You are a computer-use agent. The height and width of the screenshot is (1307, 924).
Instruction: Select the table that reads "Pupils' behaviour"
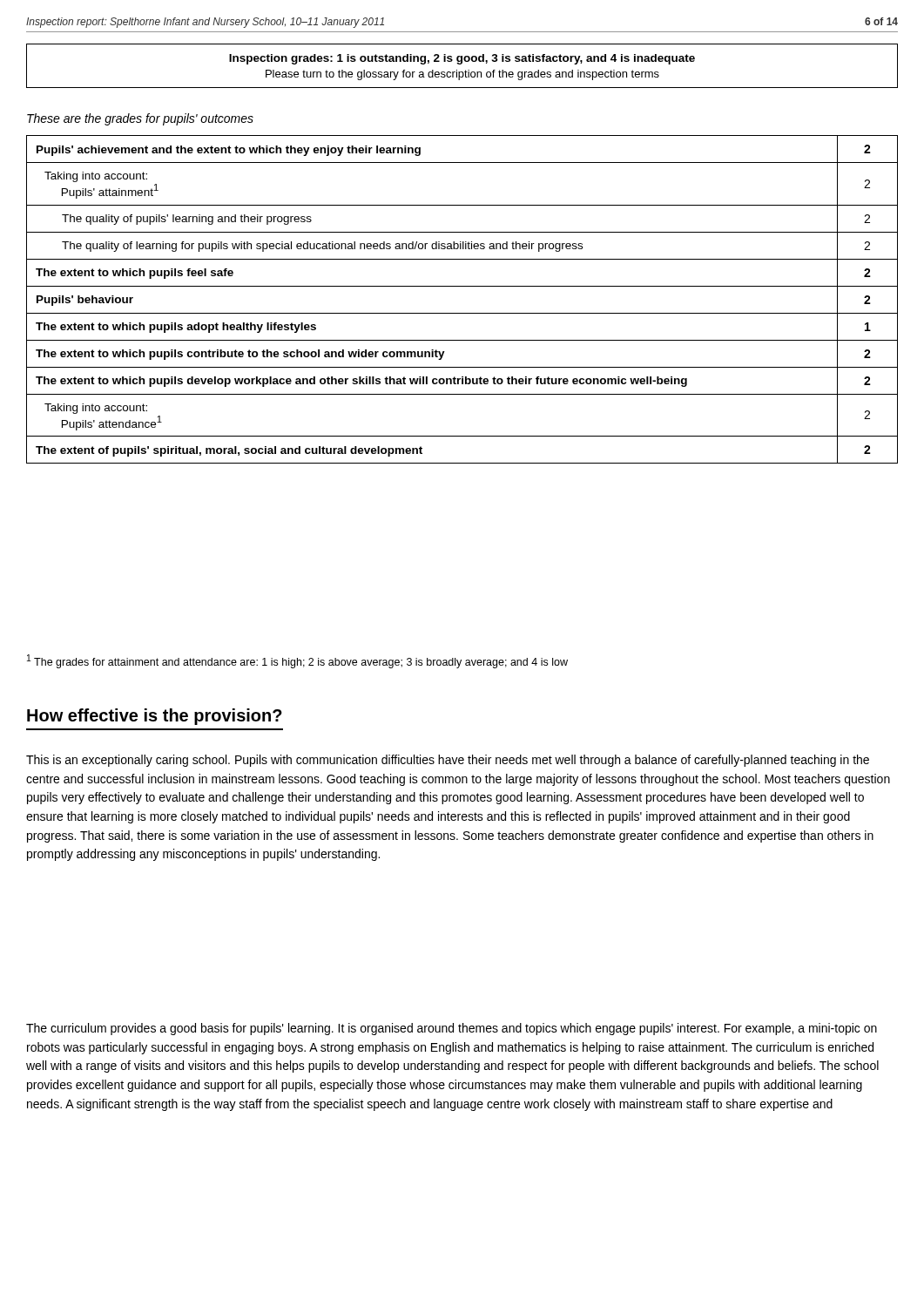pos(462,299)
